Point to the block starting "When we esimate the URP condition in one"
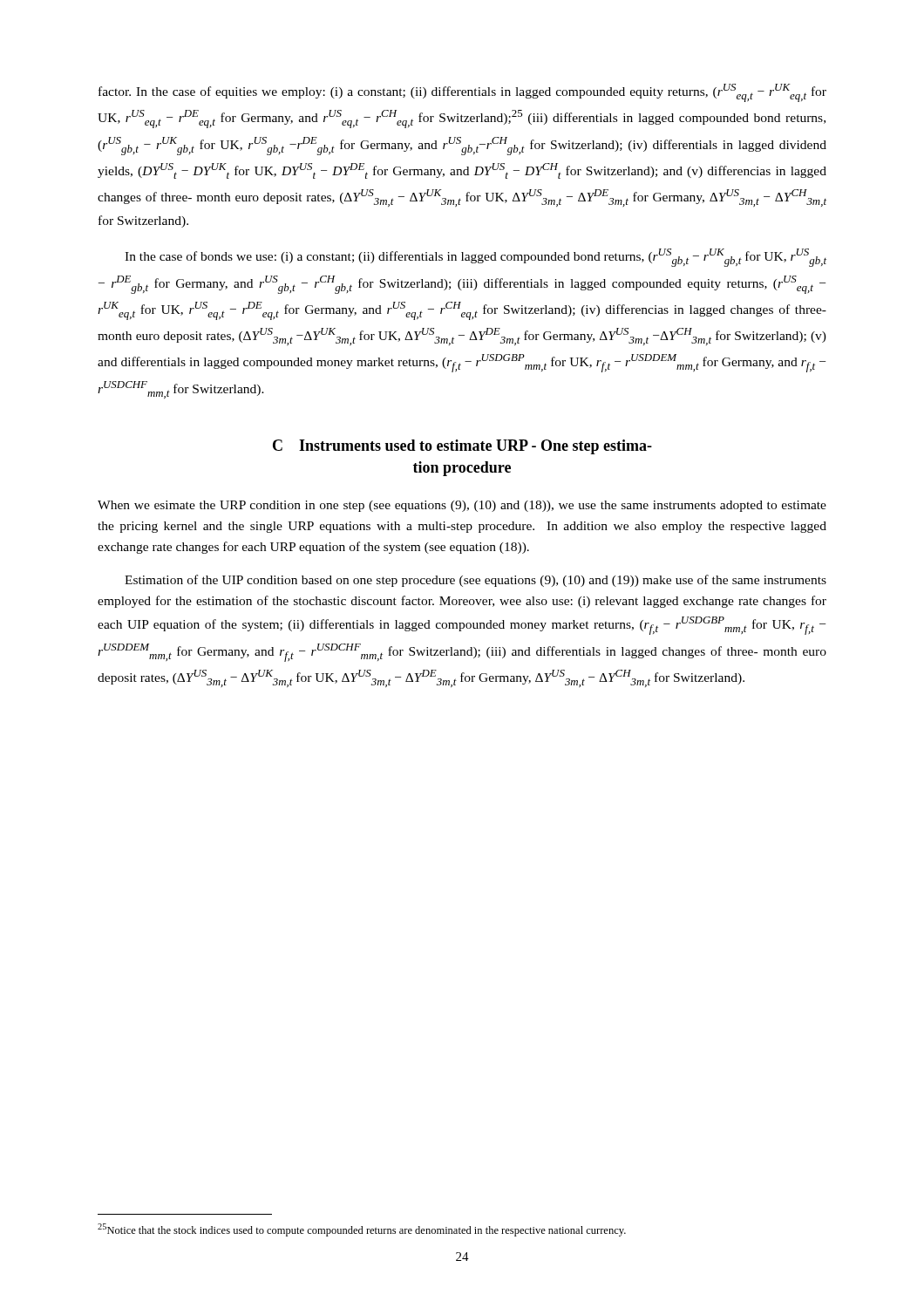 (462, 526)
